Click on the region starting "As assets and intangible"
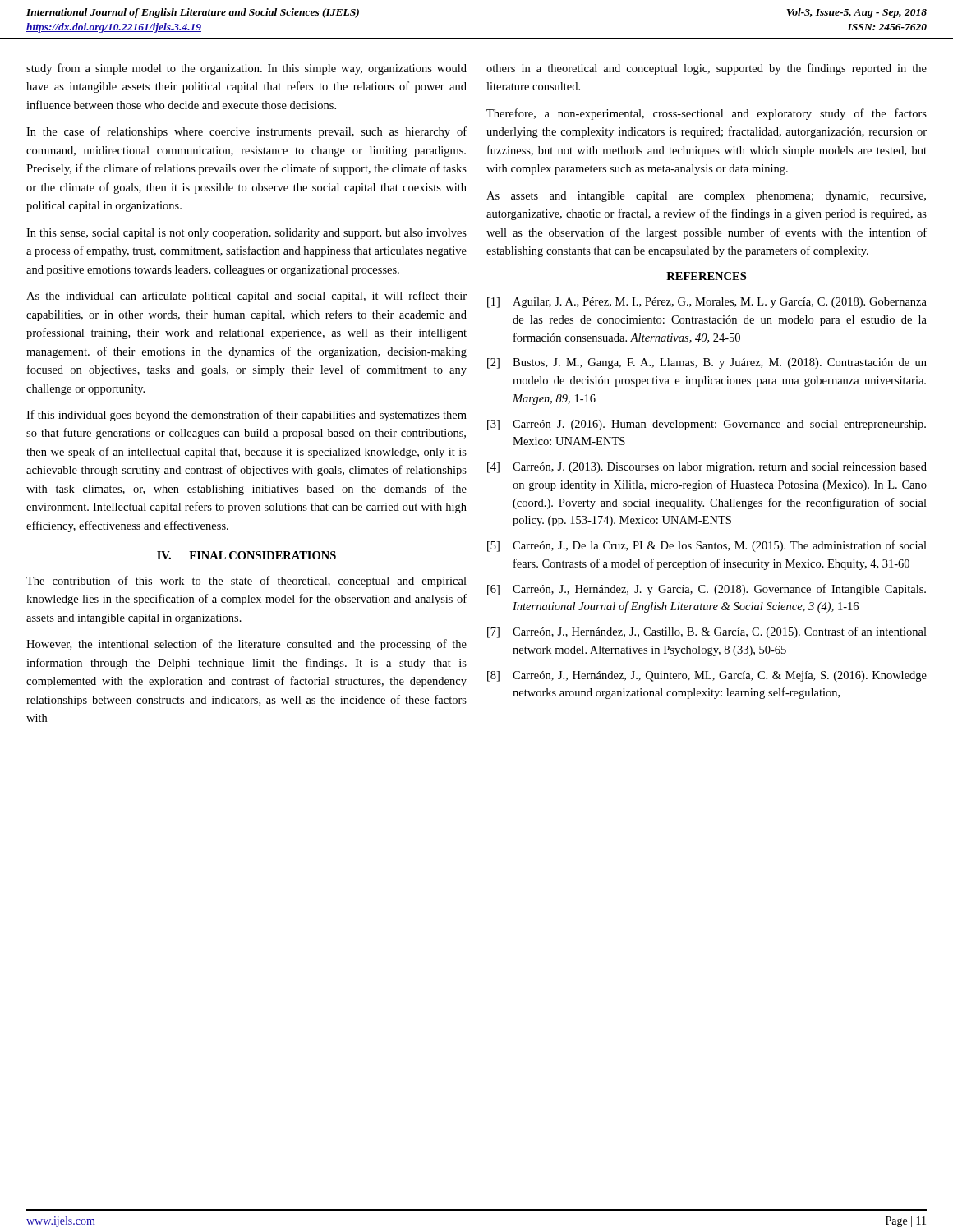The height and width of the screenshot is (1232, 953). click(x=707, y=223)
